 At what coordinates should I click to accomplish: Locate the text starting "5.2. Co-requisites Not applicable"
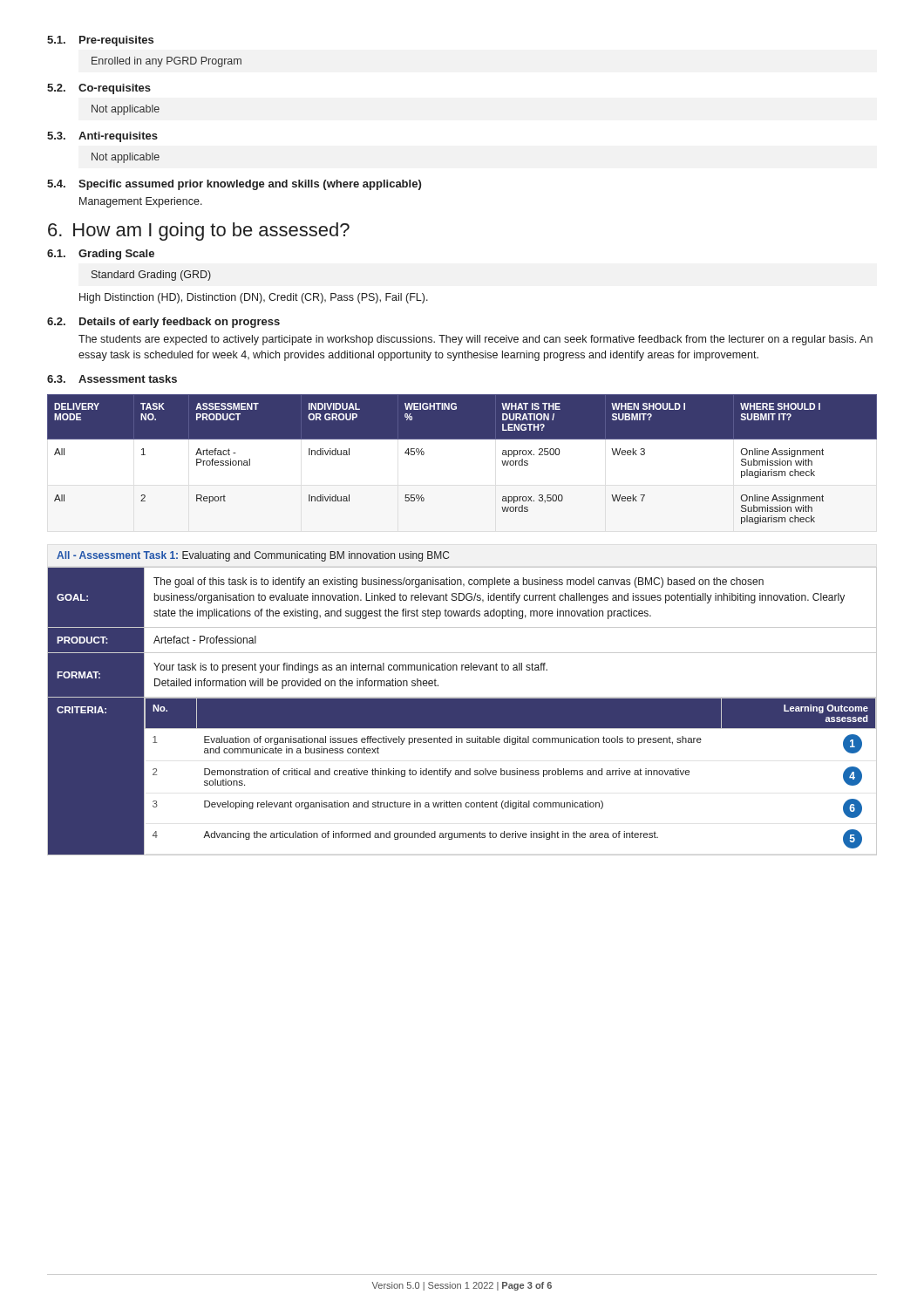[99, 89]
